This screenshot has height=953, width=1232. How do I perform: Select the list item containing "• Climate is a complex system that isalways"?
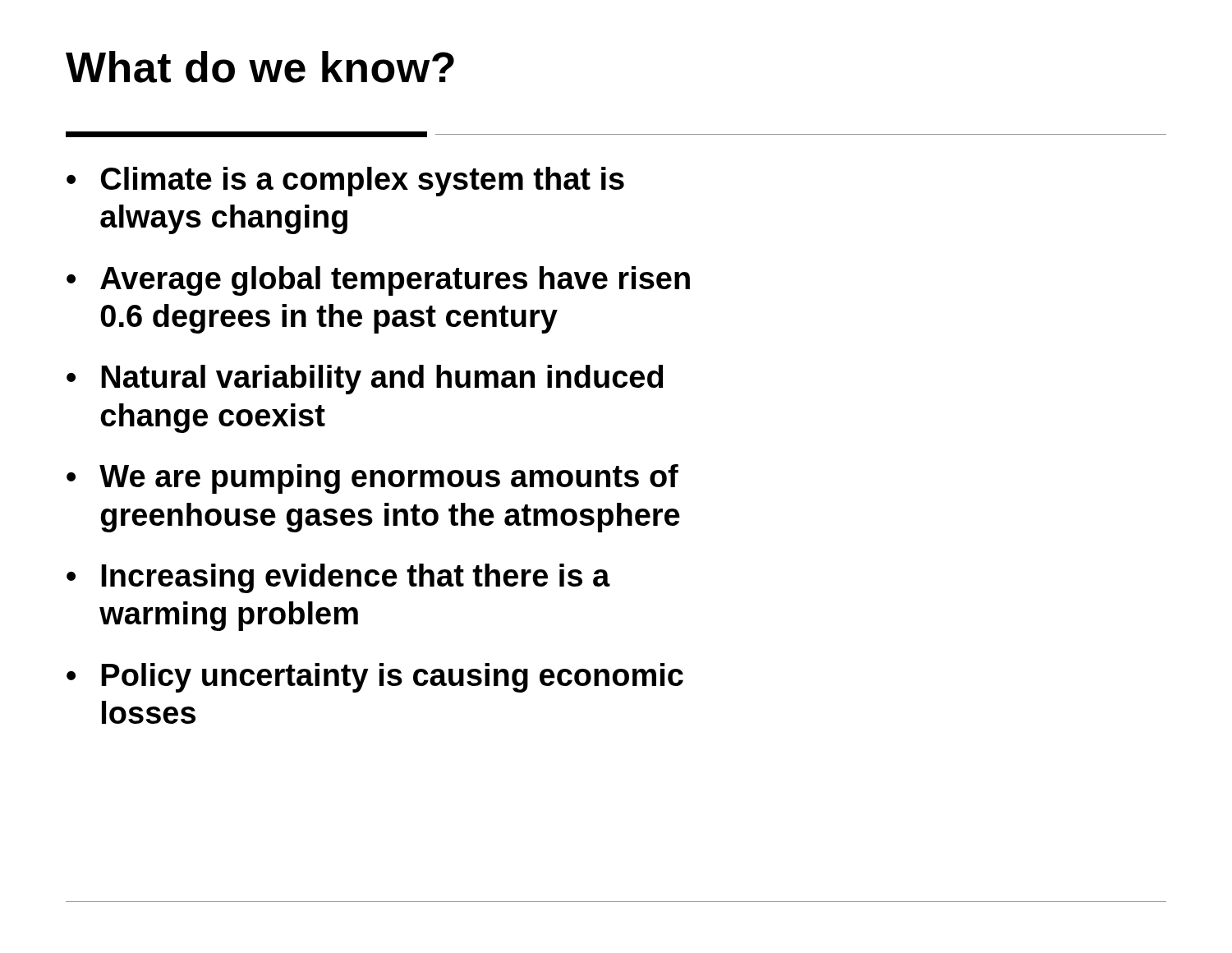345,198
